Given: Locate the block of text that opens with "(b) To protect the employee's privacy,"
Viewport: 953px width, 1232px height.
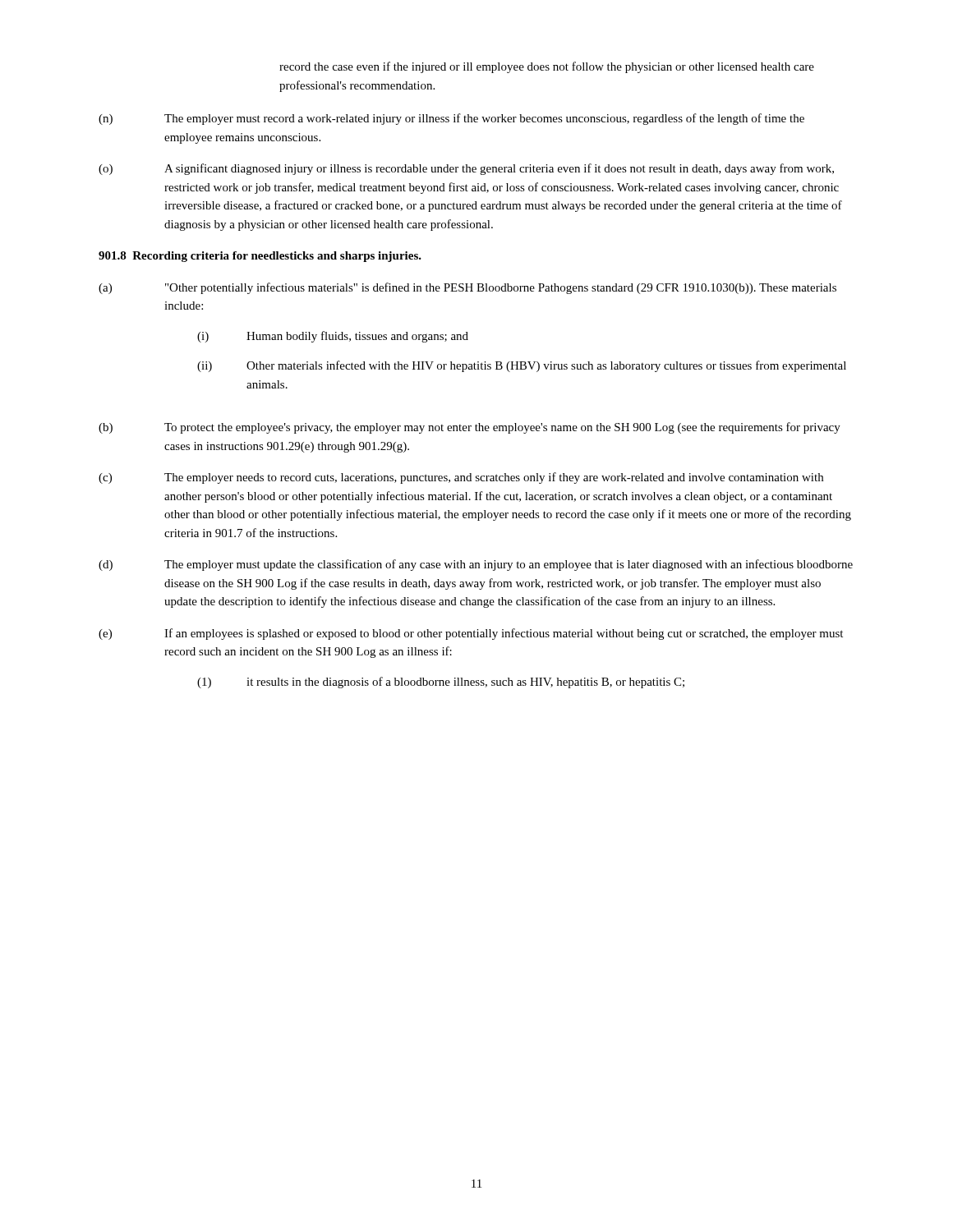Looking at the screenshot, I should pyautogui.click(x=476, y=436).
